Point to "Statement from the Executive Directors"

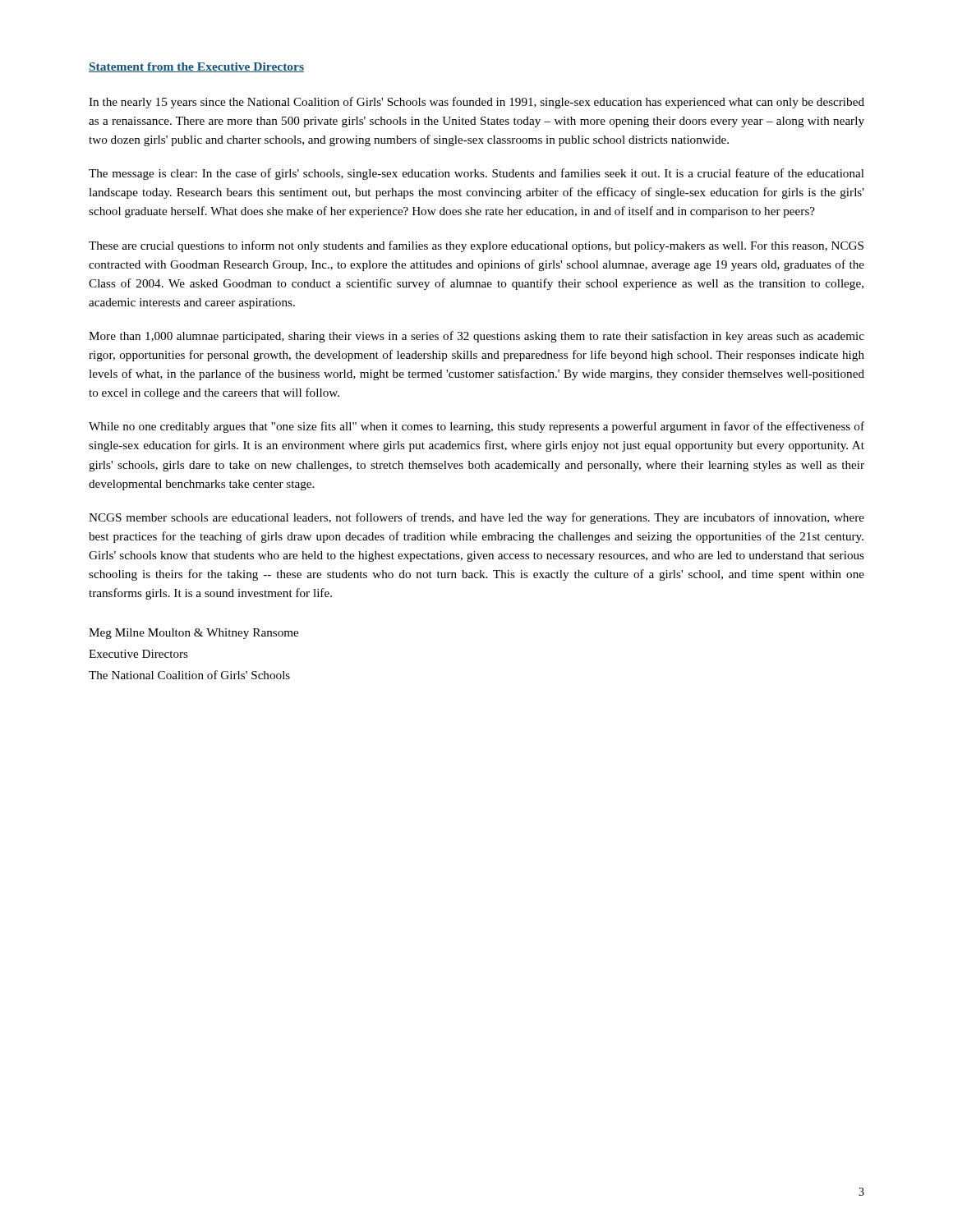tap(196, 67)
